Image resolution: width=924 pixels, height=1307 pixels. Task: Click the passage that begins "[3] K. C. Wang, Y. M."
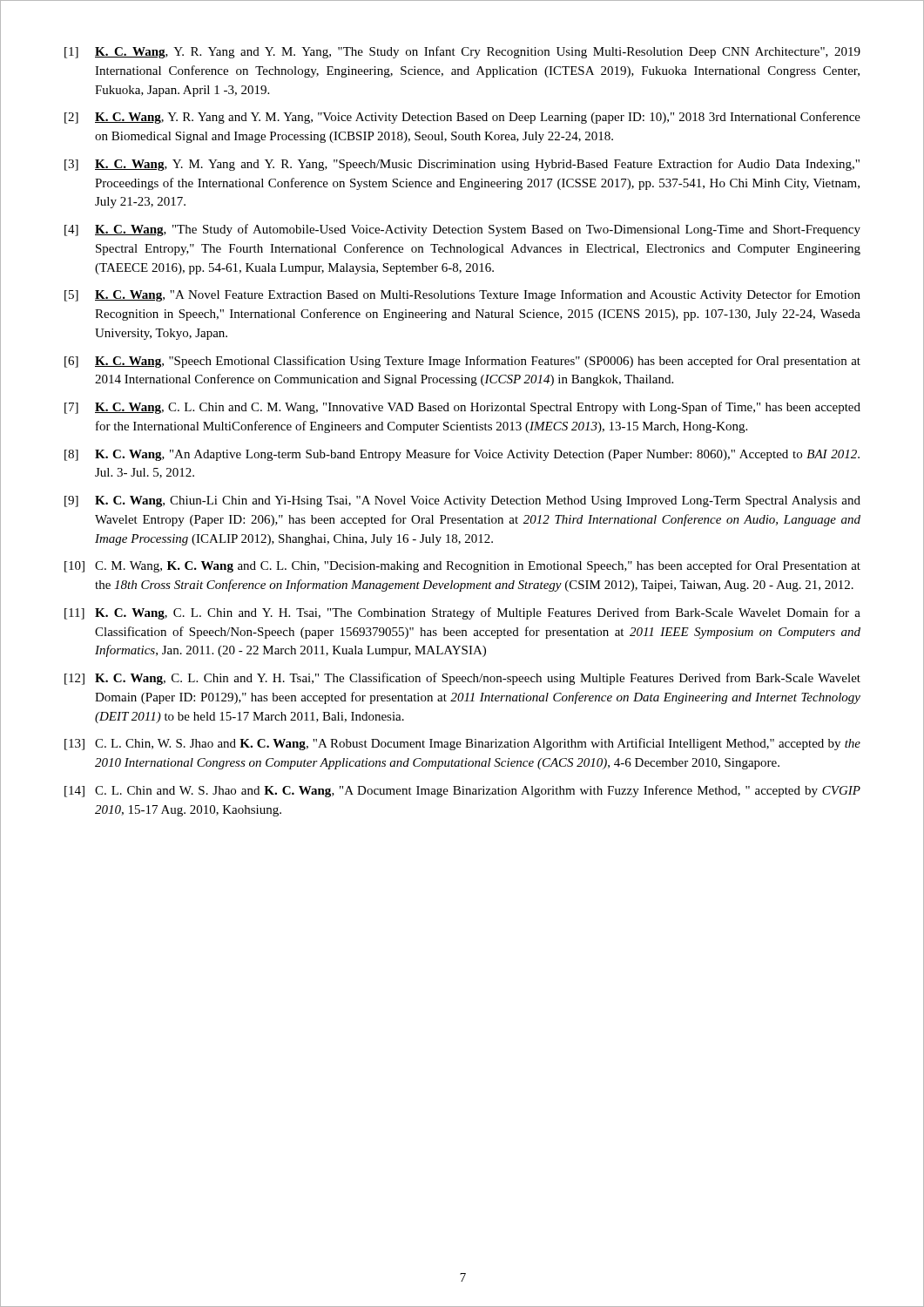tap(462, 183)
